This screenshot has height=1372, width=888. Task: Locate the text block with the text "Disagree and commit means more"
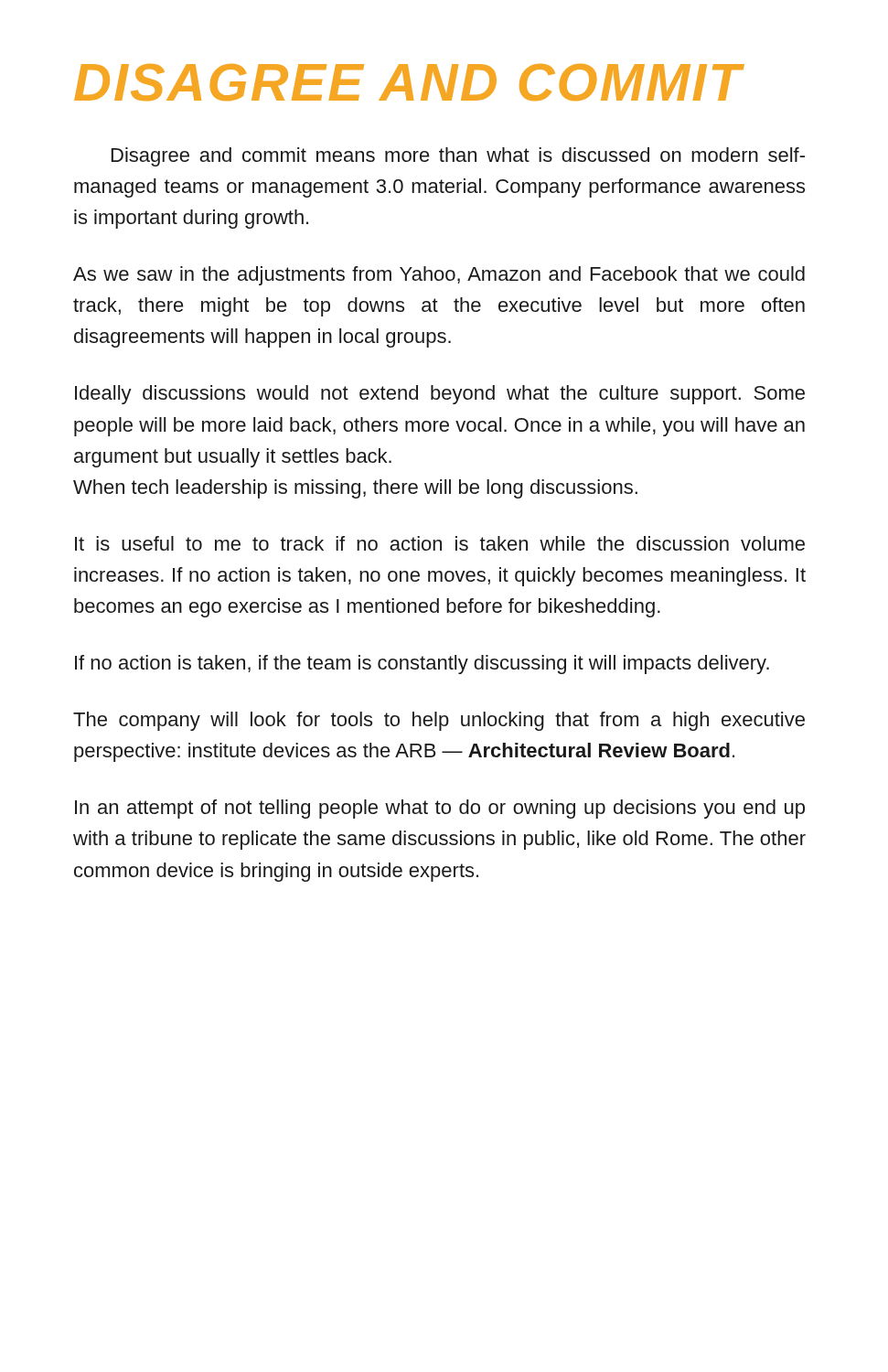(439, 186)
